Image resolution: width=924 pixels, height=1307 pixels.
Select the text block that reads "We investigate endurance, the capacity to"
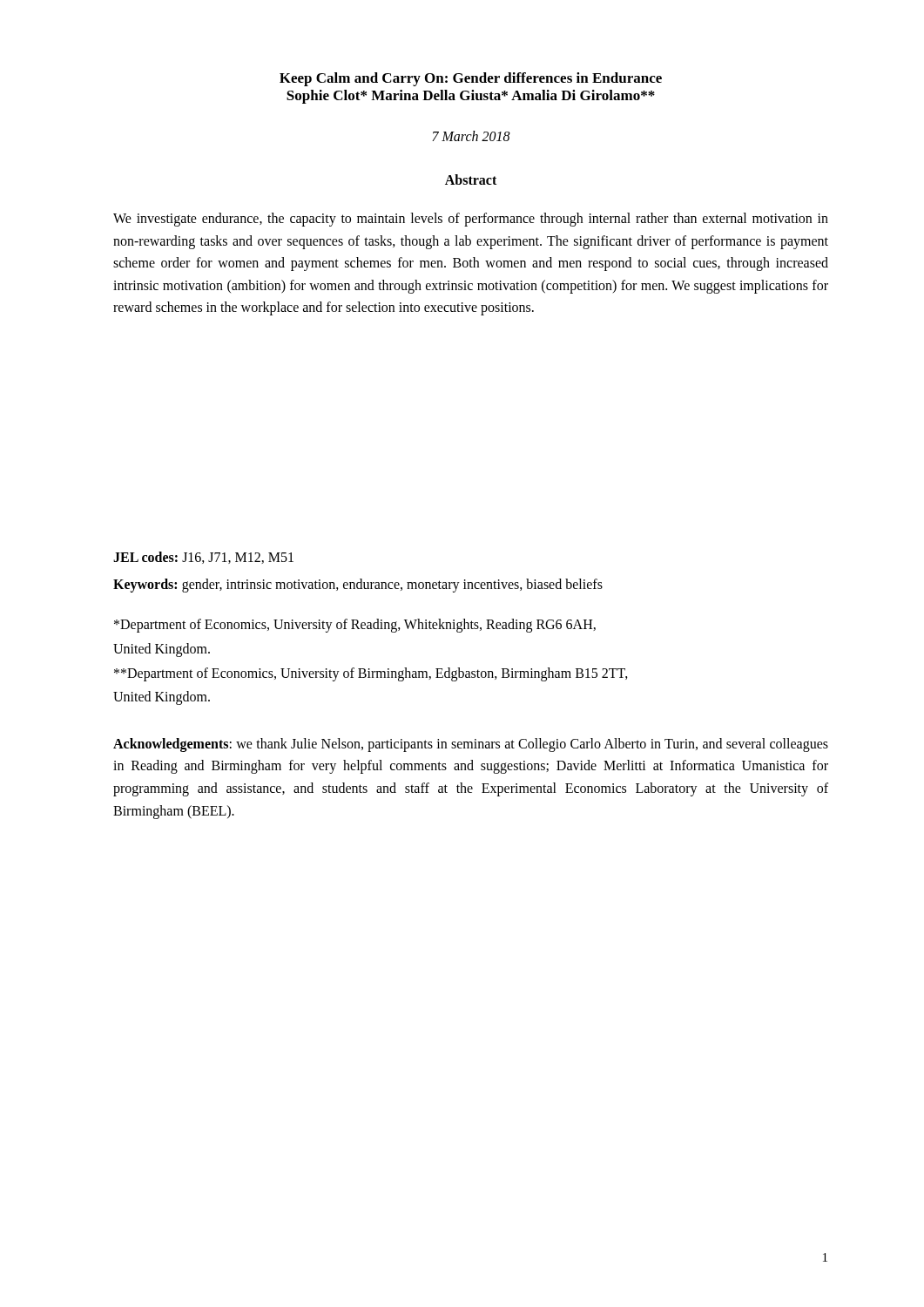[471, 263]
